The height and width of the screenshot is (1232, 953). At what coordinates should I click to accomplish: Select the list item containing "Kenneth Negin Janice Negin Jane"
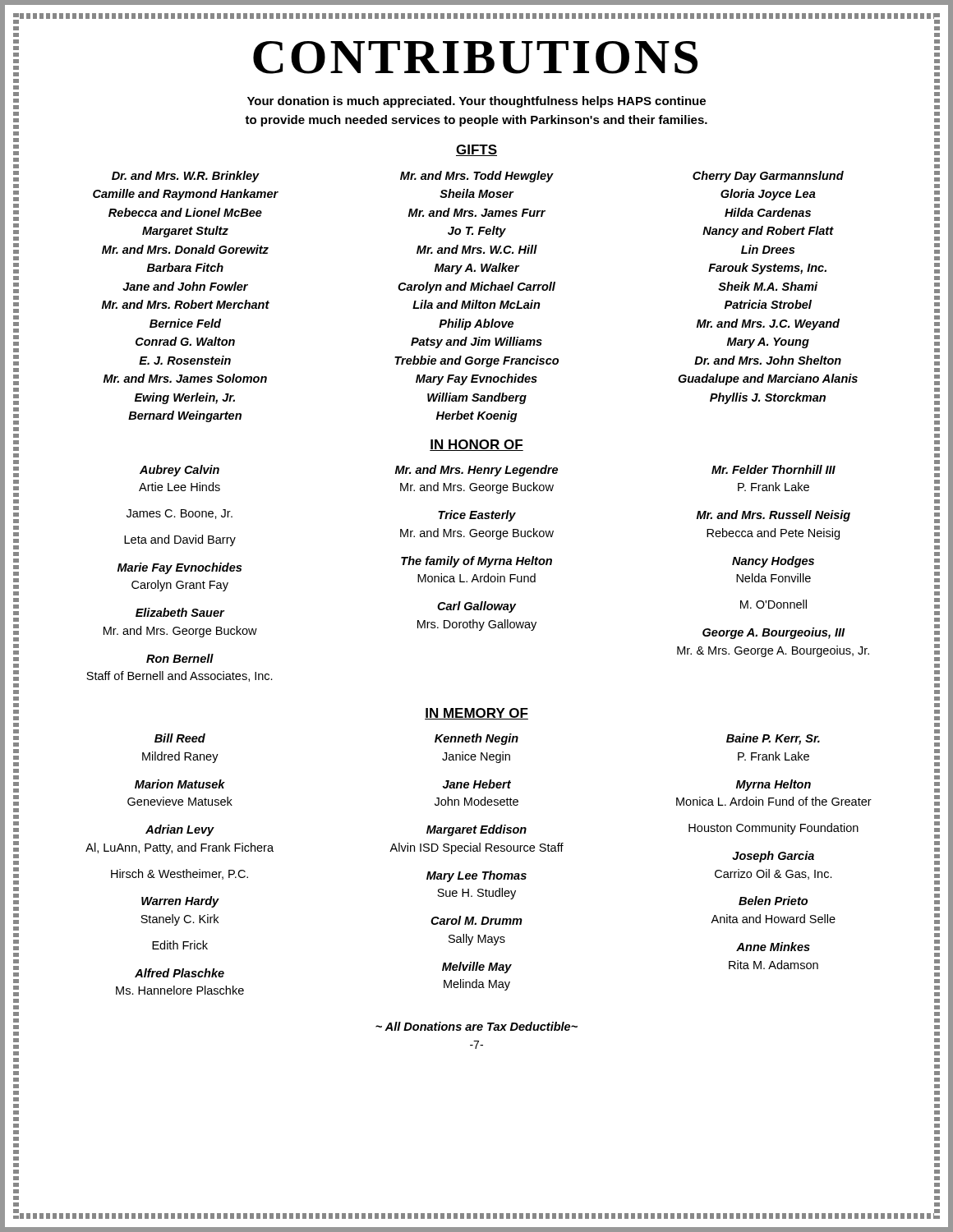(476, 862)
